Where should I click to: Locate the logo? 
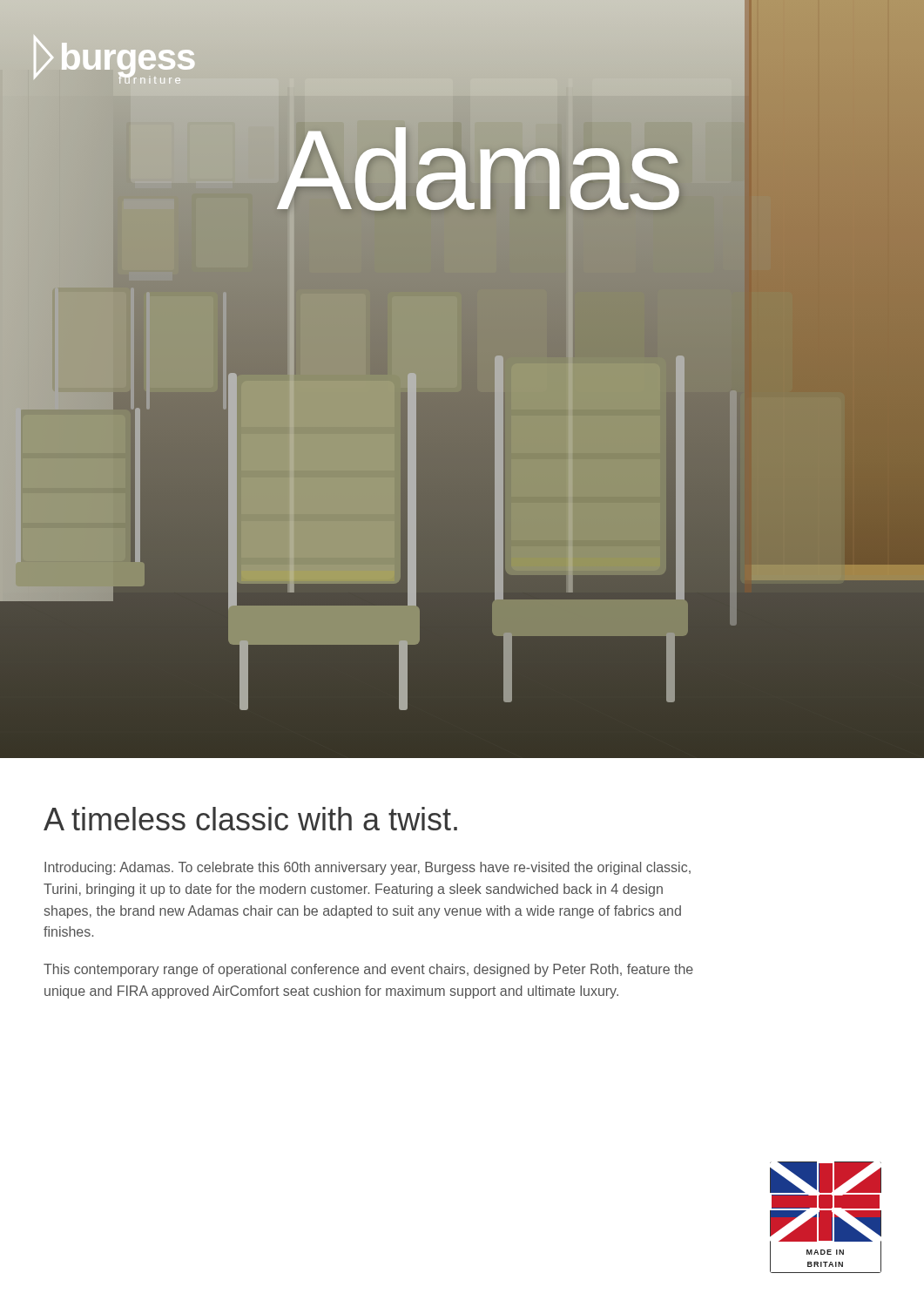(826, 1217)
